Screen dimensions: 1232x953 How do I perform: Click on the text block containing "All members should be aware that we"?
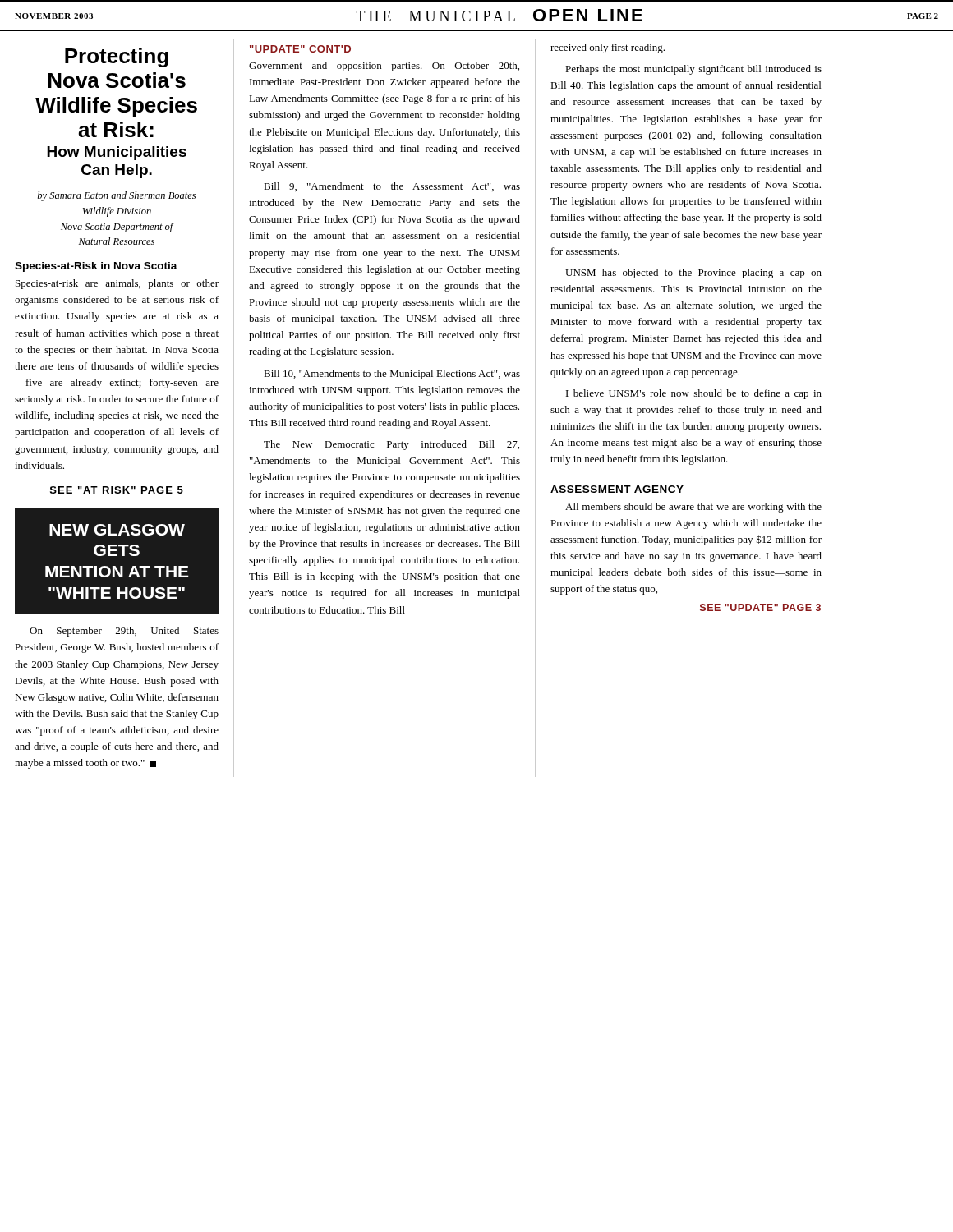click(686, 547)
